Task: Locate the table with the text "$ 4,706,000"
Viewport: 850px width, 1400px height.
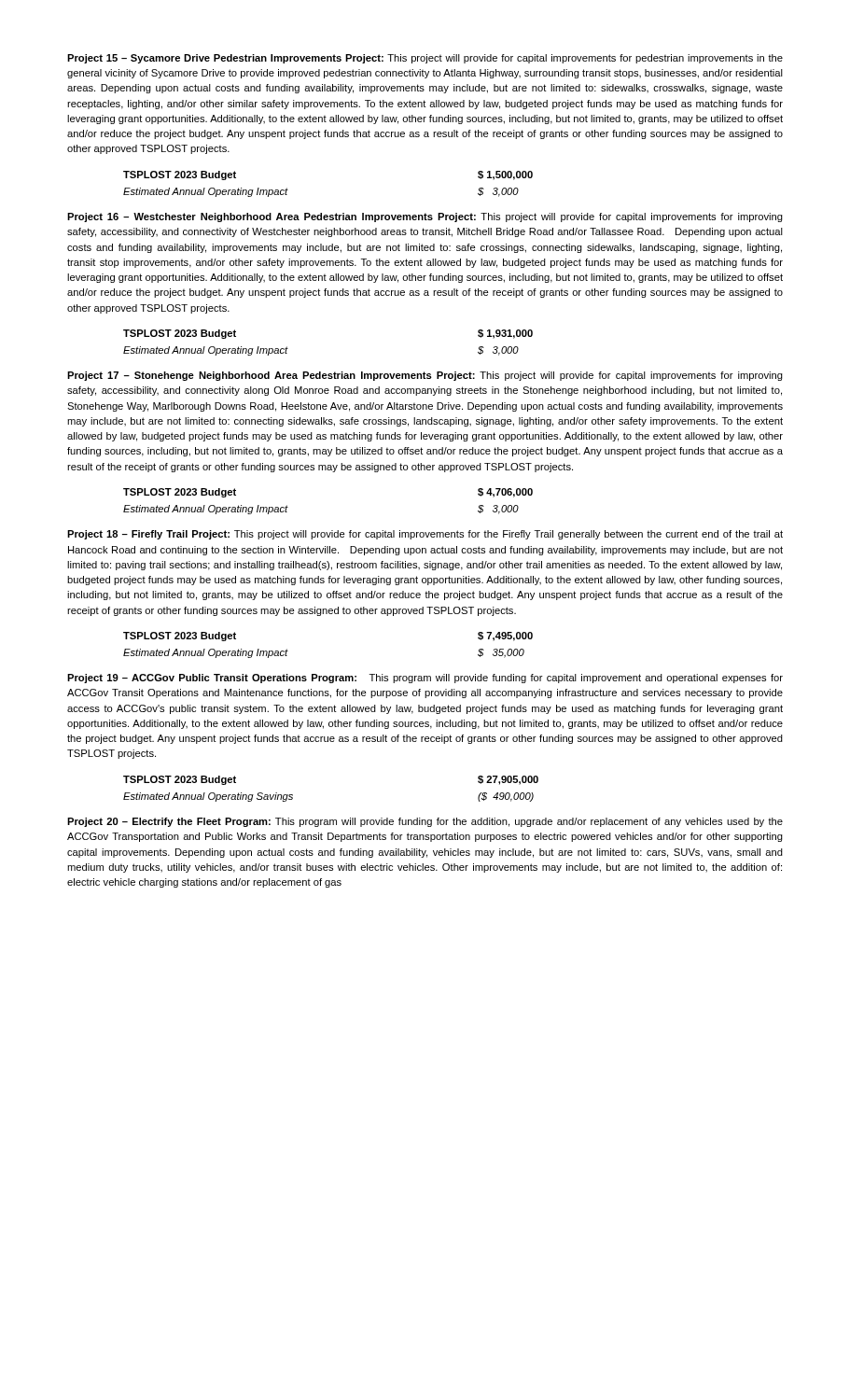Action: pyautogui.click(x=453, y=500)
